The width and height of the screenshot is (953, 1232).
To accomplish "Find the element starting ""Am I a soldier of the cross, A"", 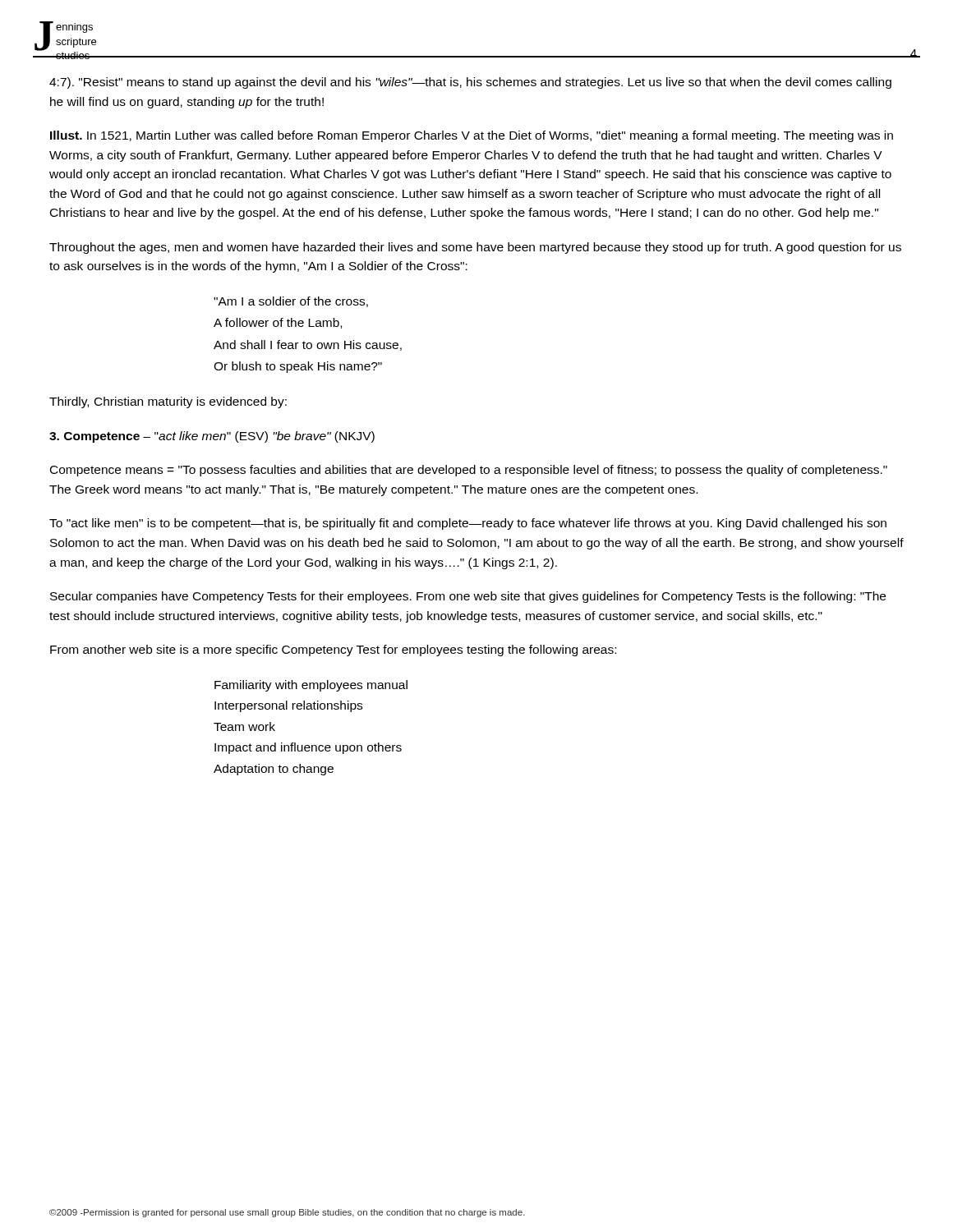I will click(308, 333).
